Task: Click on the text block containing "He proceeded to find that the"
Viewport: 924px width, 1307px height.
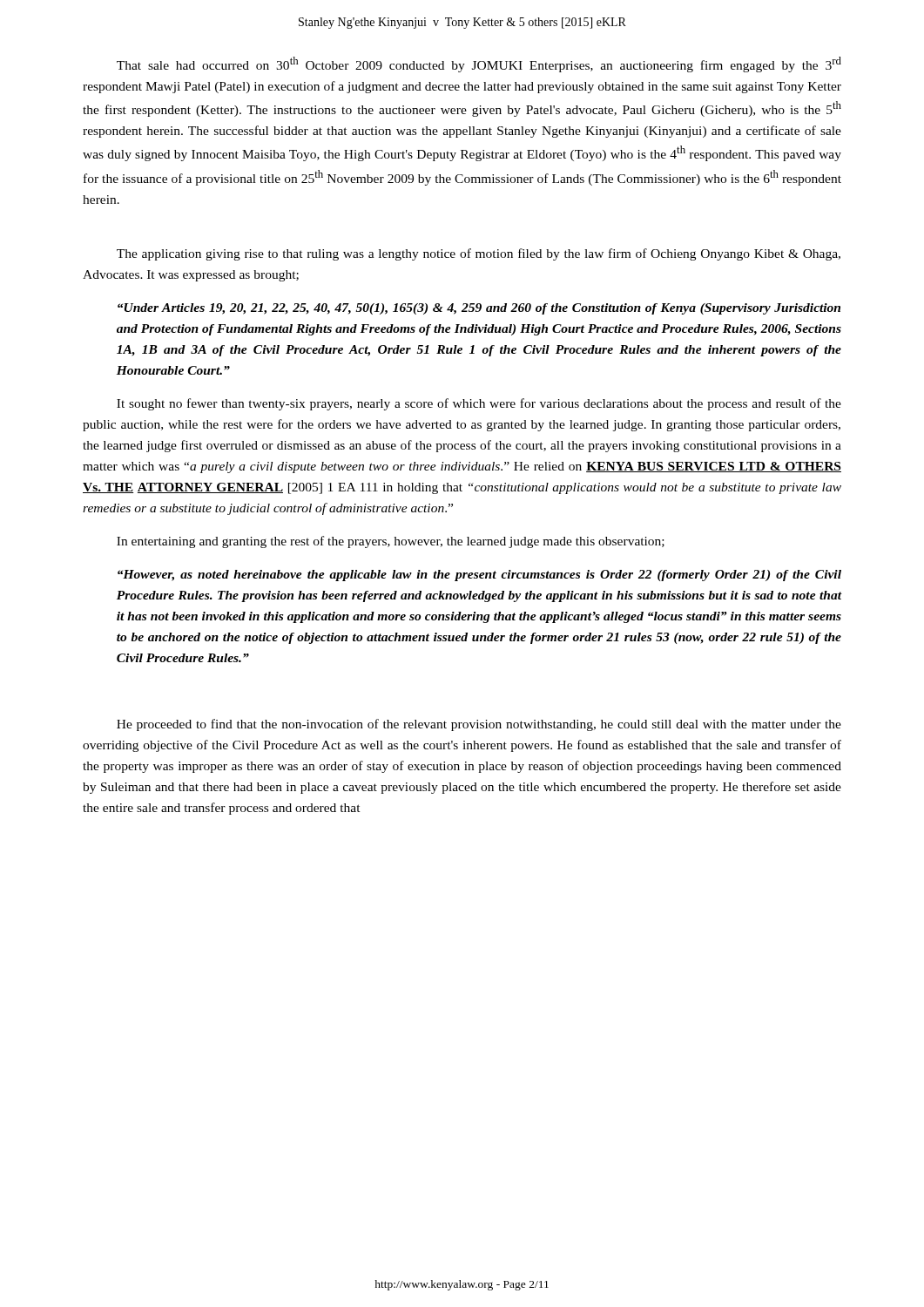Action: coord(462,766)
